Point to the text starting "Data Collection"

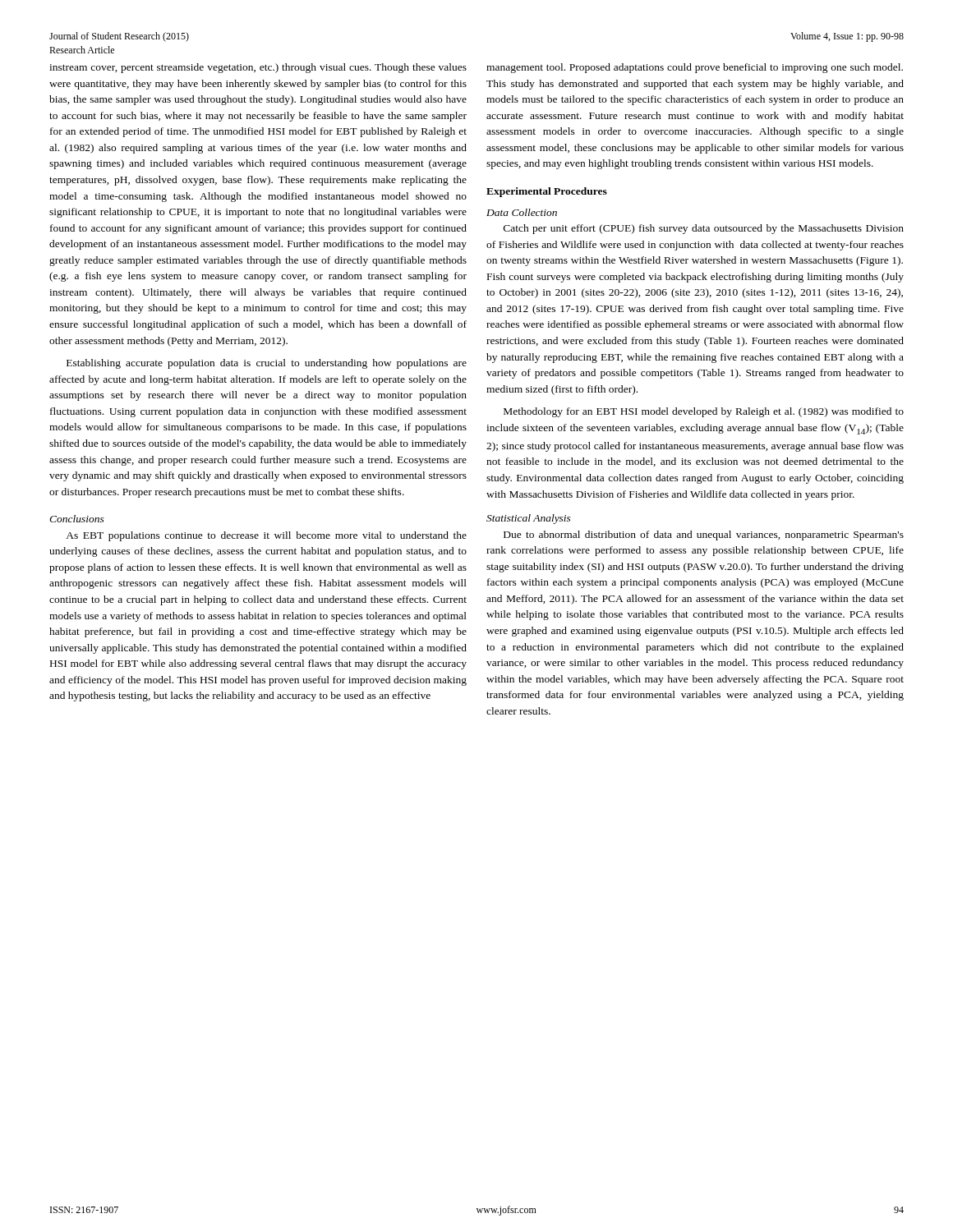(522, 212)
